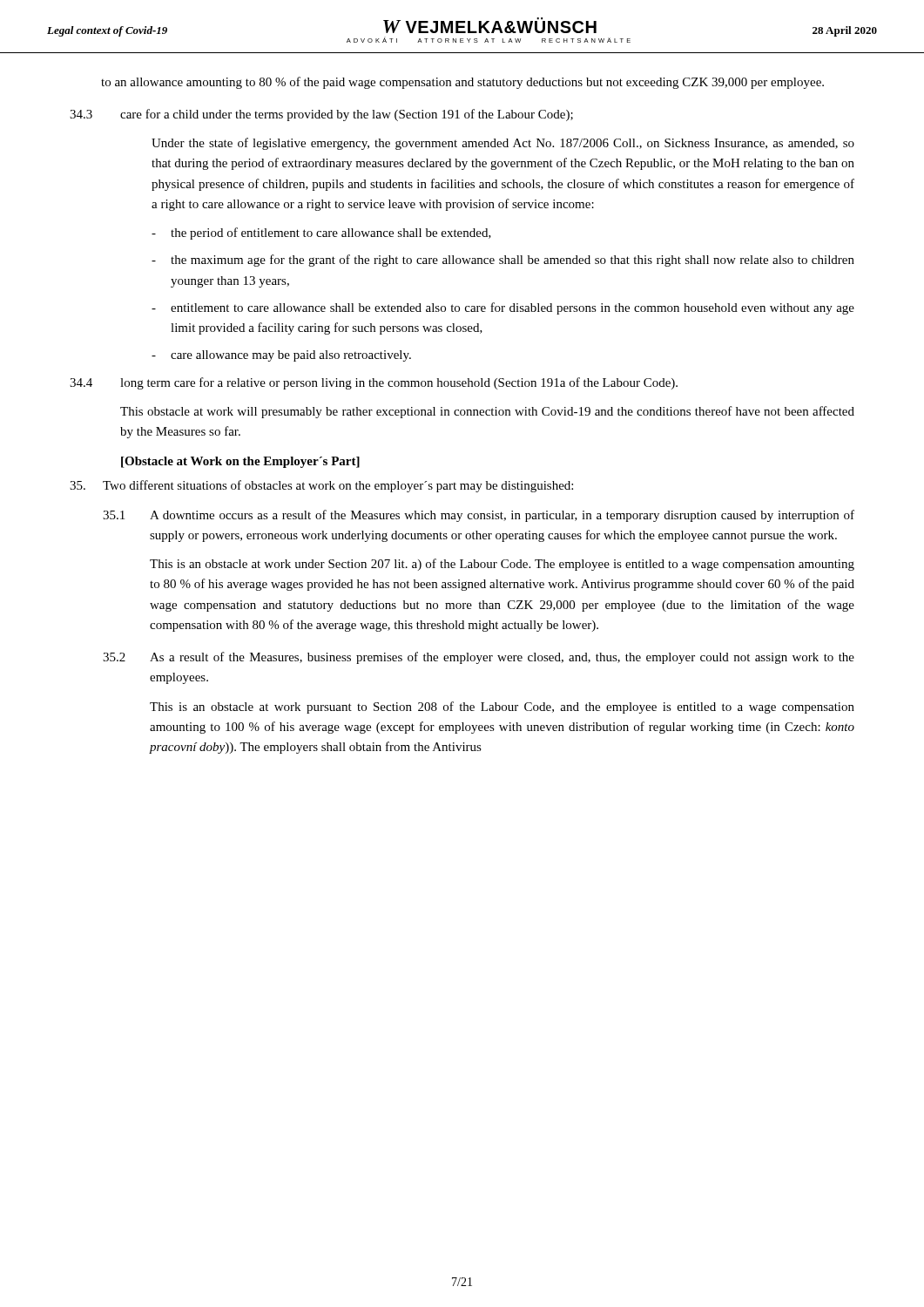
Task: Point to the block beginning "- the maximum age for"
Action: 503,271
